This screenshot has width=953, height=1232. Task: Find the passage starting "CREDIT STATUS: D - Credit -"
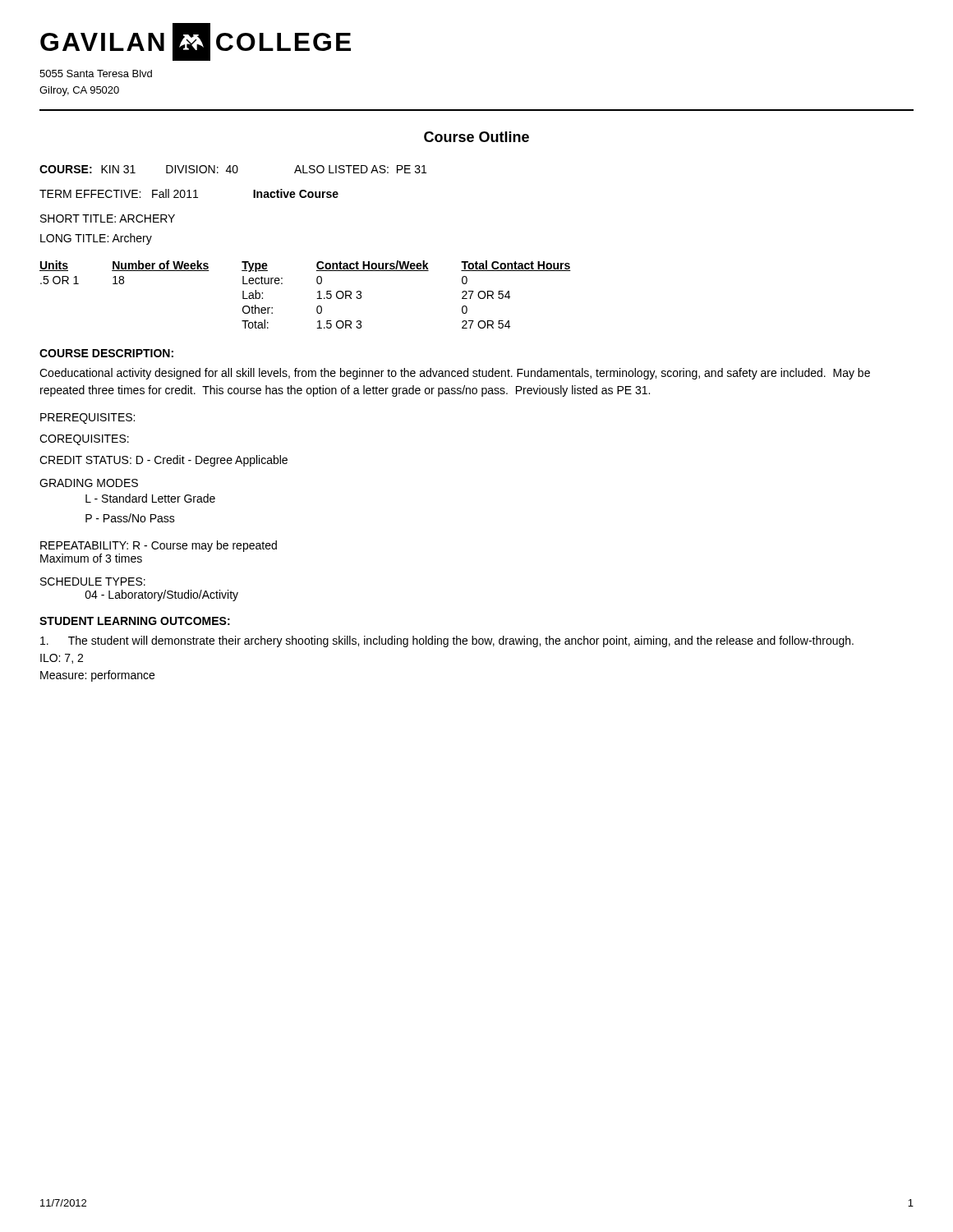(x=164, y=460)
